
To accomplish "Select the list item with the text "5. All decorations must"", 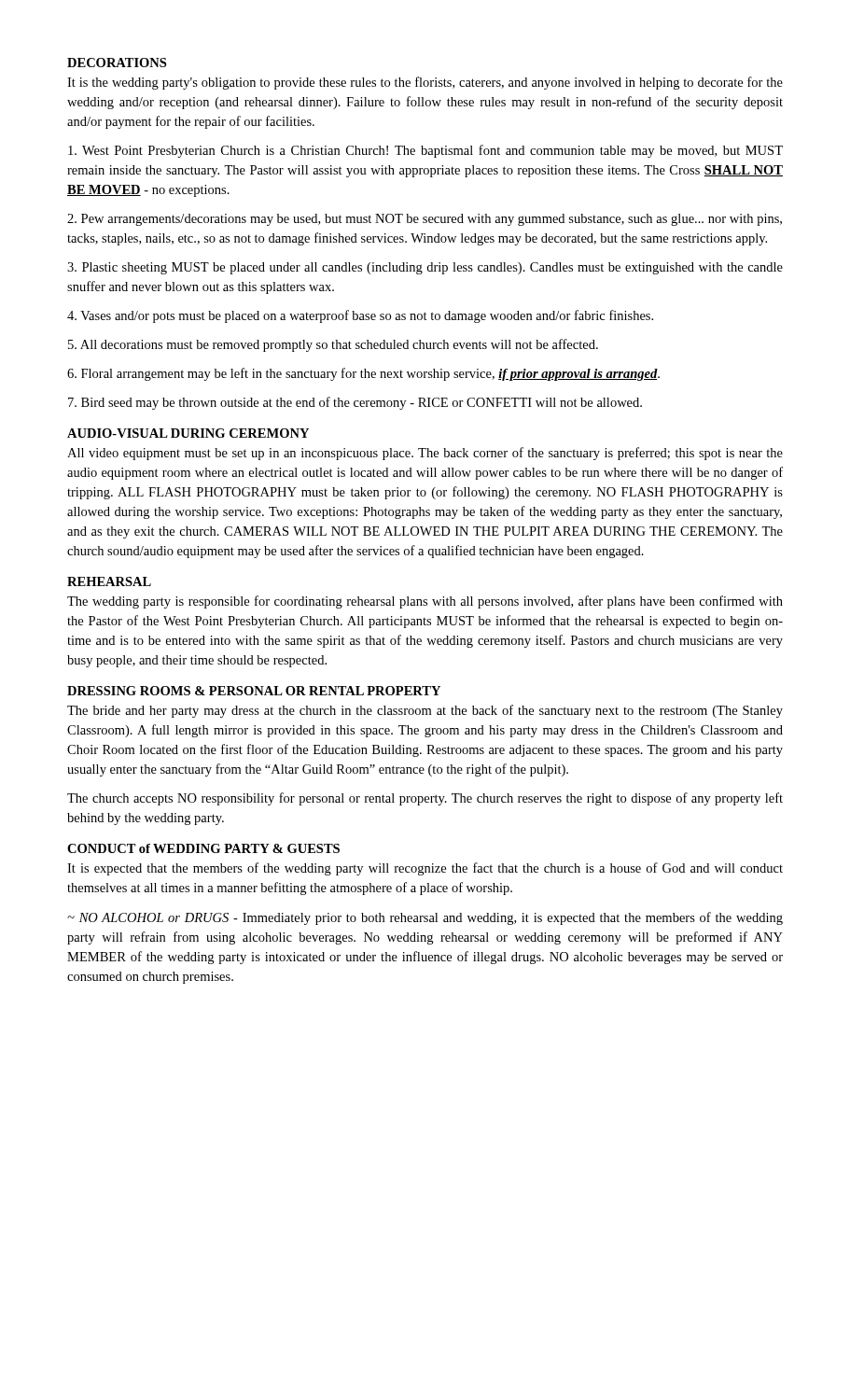I will click(x=333, y=345).
